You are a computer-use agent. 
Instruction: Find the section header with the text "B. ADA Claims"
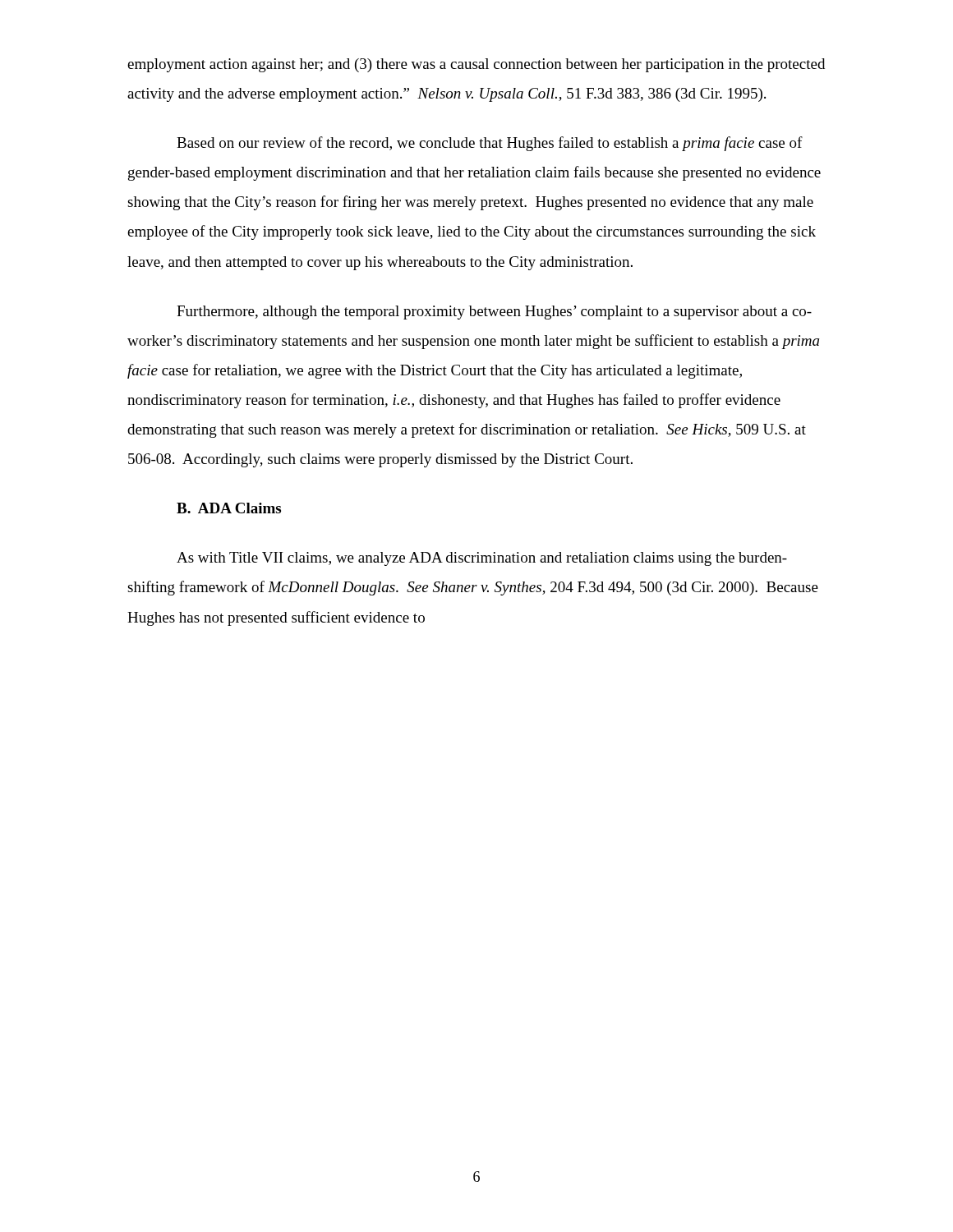[229, 508]
